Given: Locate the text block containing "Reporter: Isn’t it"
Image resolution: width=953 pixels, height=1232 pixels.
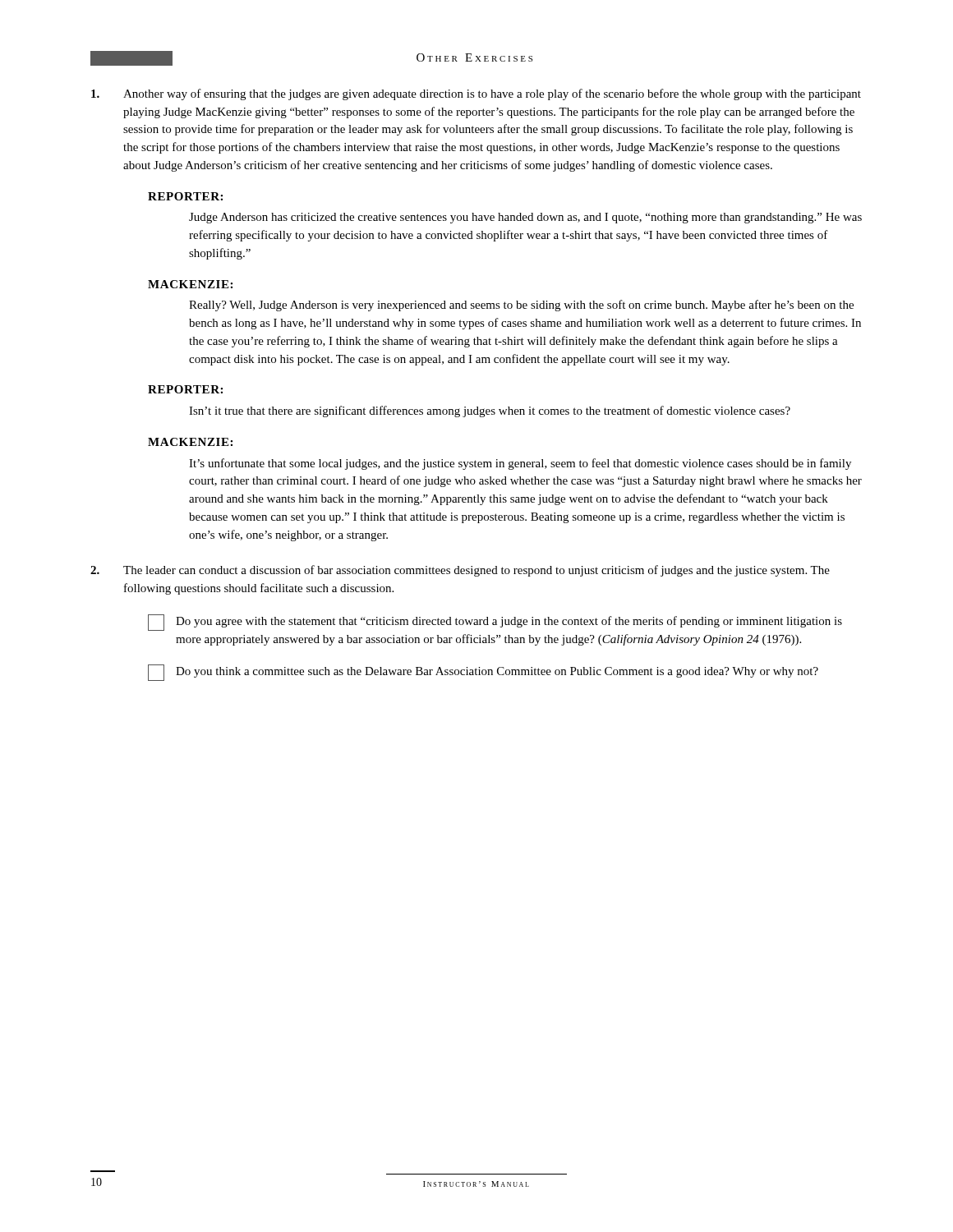Looking at the screenshot, I should [505, 401].
